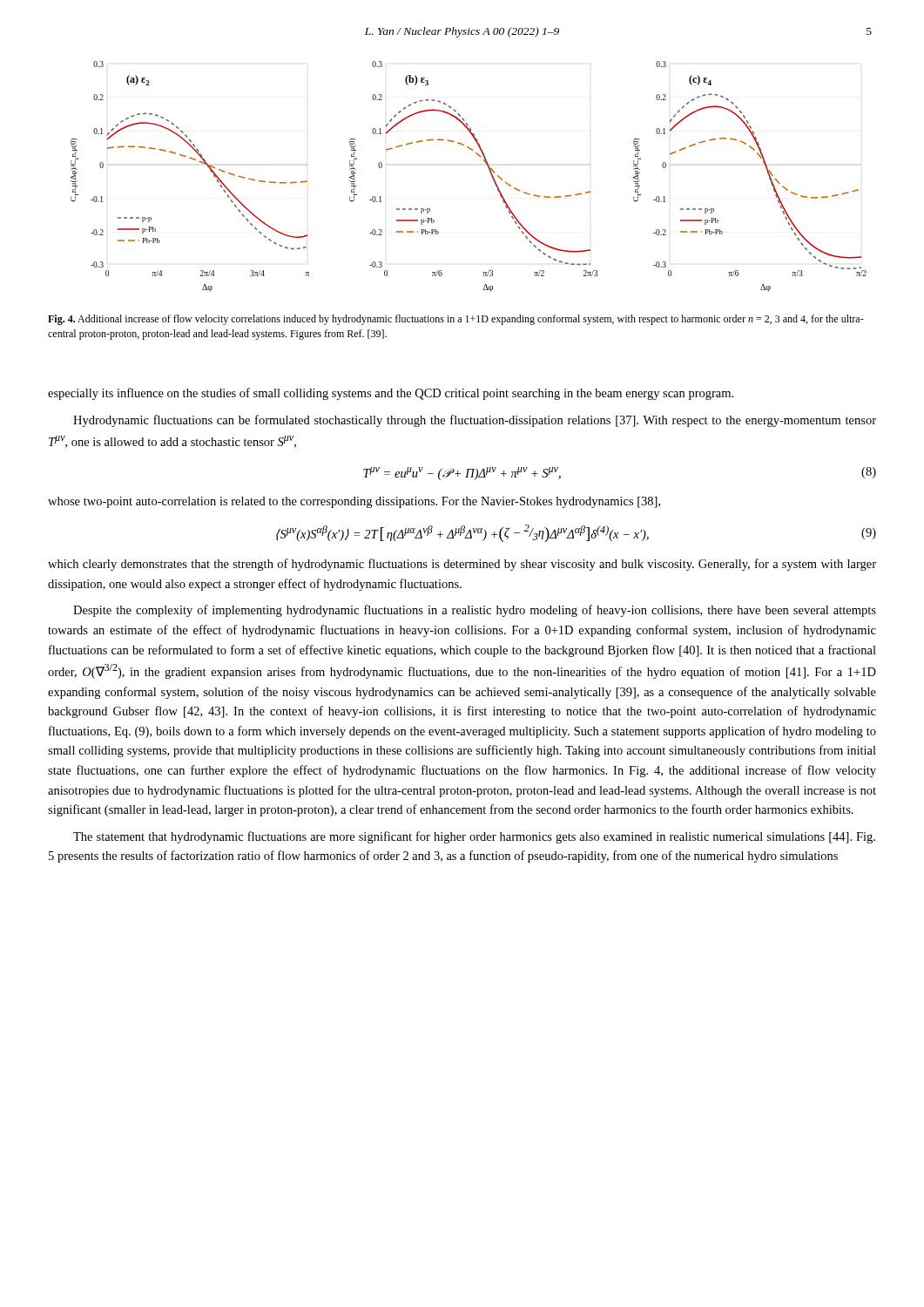924x1307 pixels.
Task: Locate the line chart
Action: 462,176
